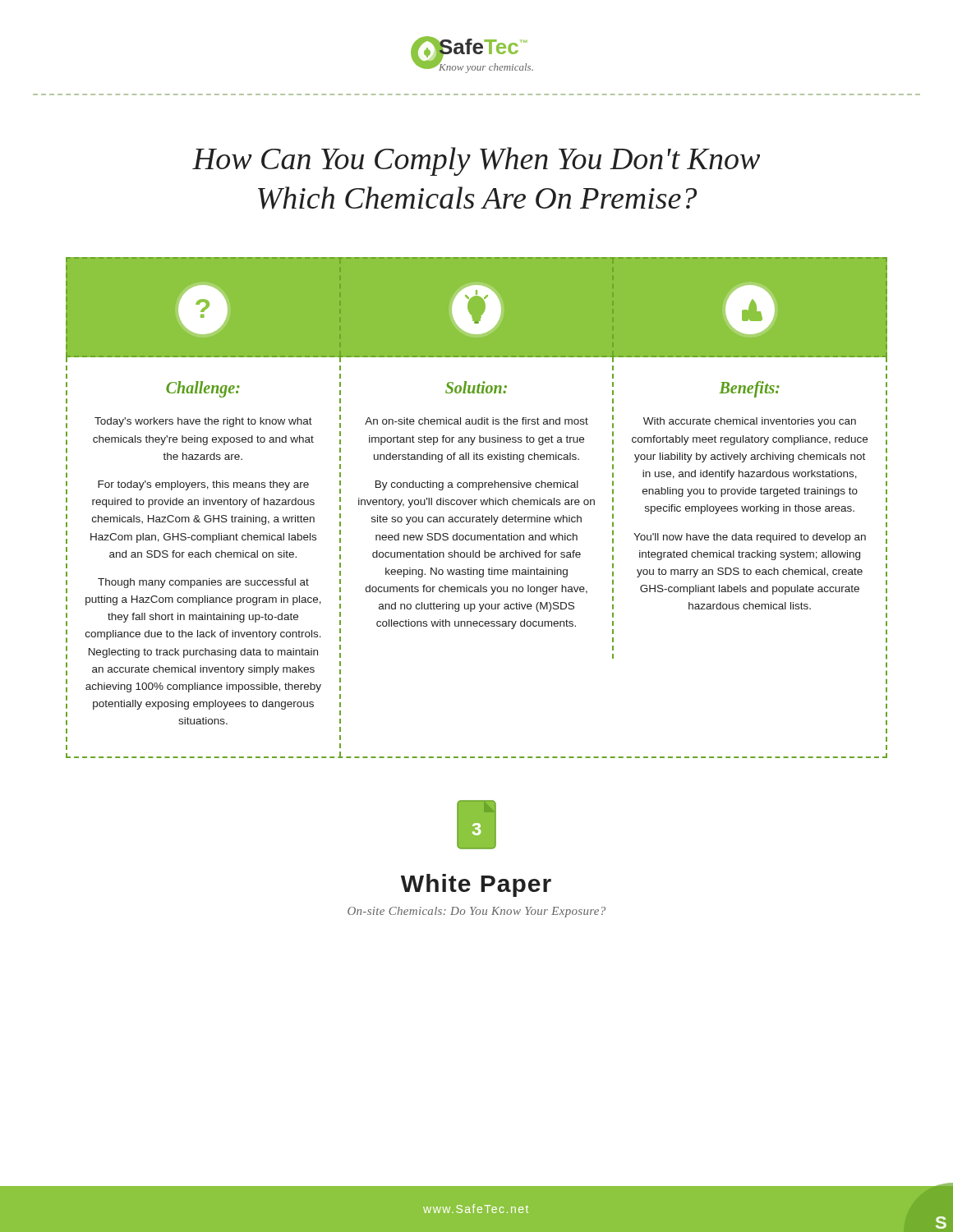Image resolution: width=953 pixels, height=1232 pixels.
Task: Find the passage starting "Solution: An on-site chemical audit is the first"
Action: [476, 504]
